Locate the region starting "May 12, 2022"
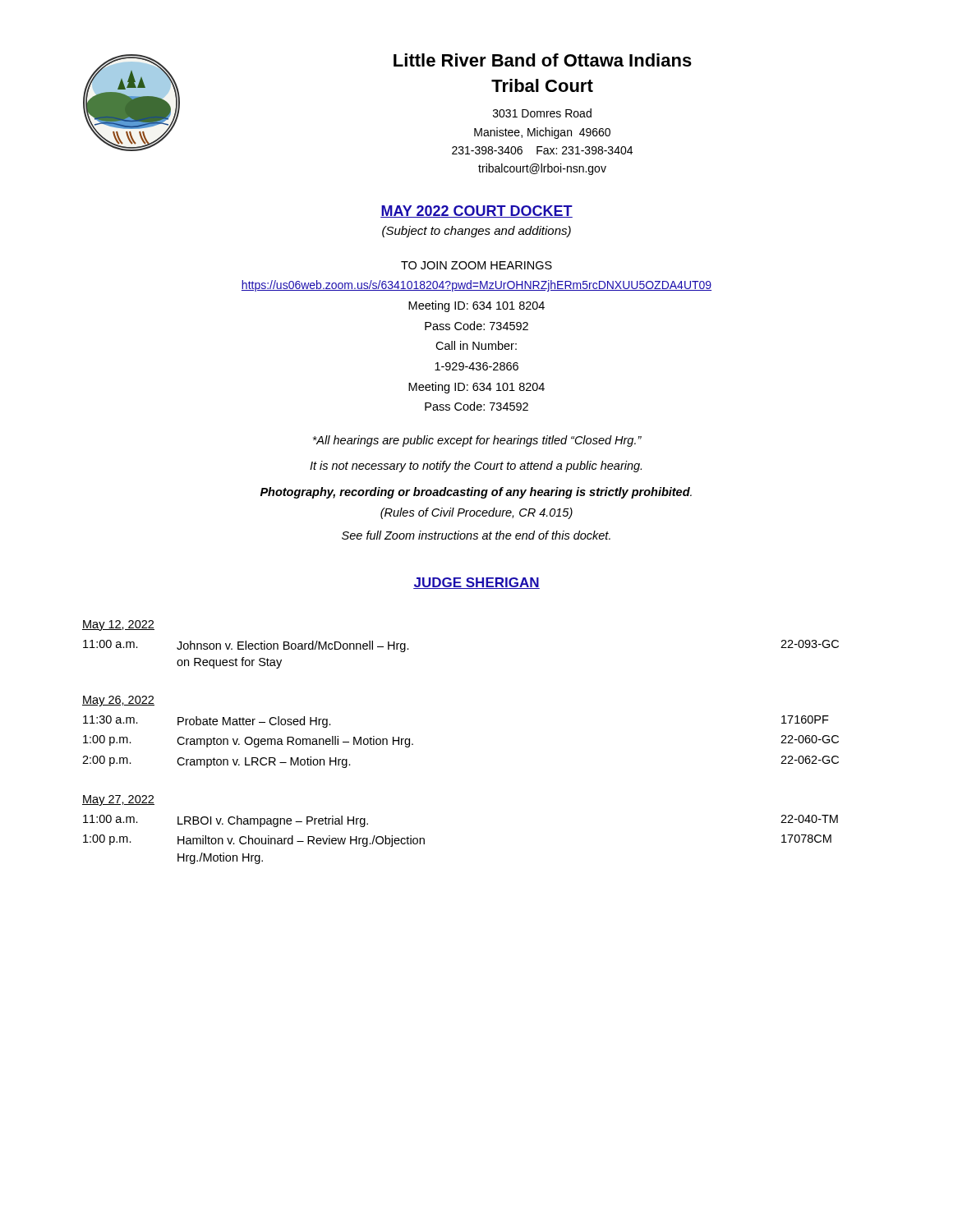Viewport: 953px width, 1232px height. 118,624
